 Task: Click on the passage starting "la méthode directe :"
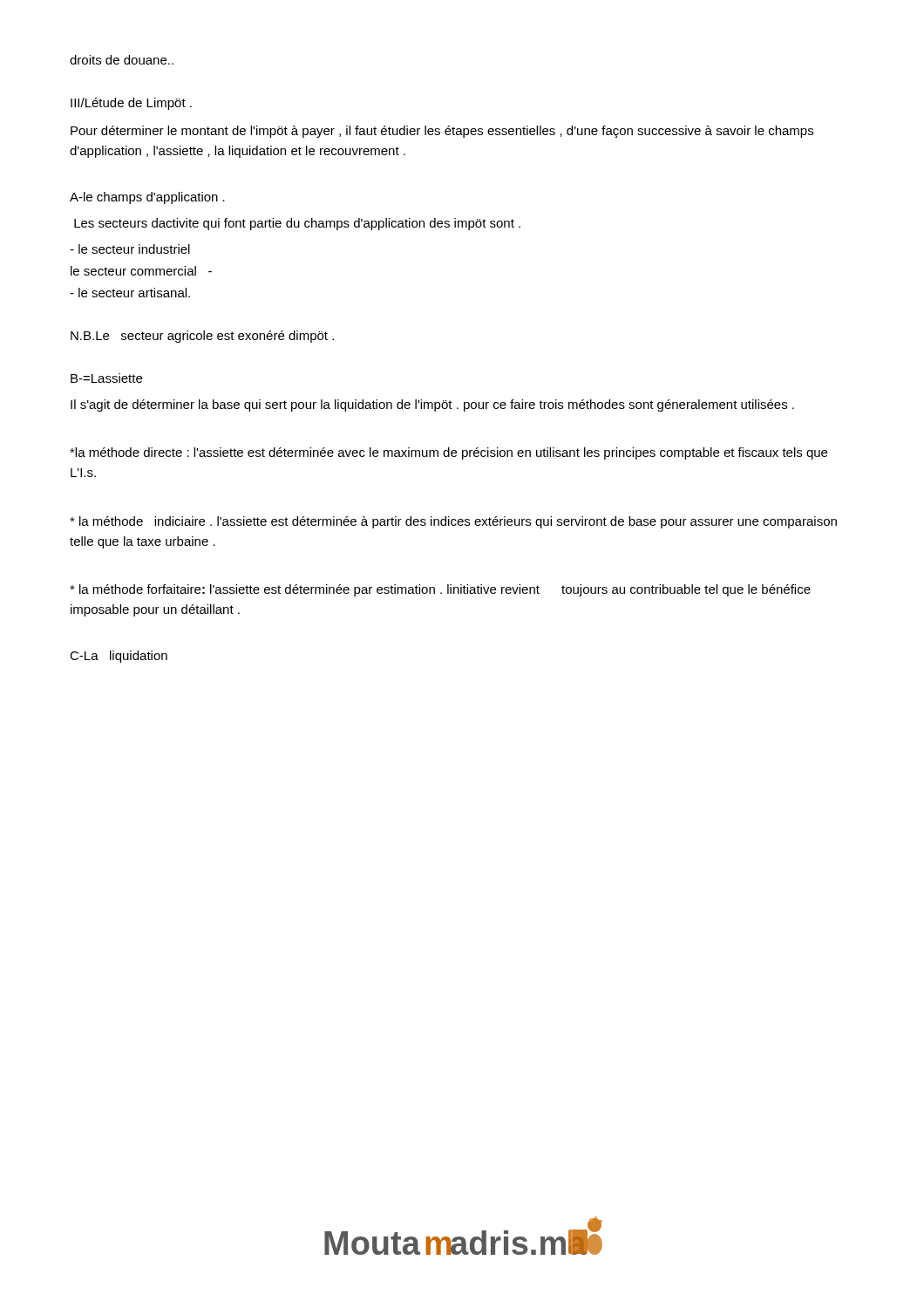point(453,462)
